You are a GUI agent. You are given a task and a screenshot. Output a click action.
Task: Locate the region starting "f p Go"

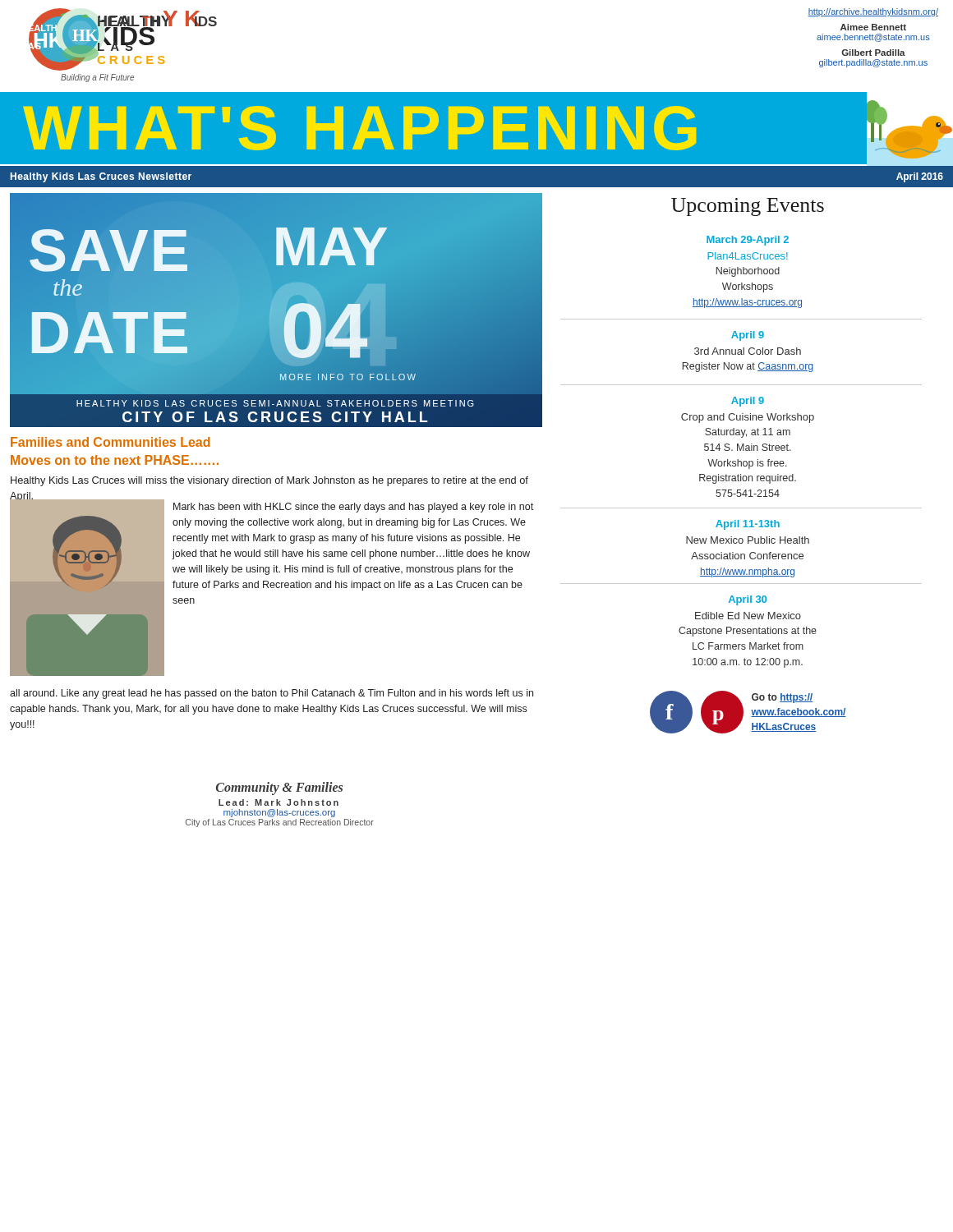[x=748, y=712]
